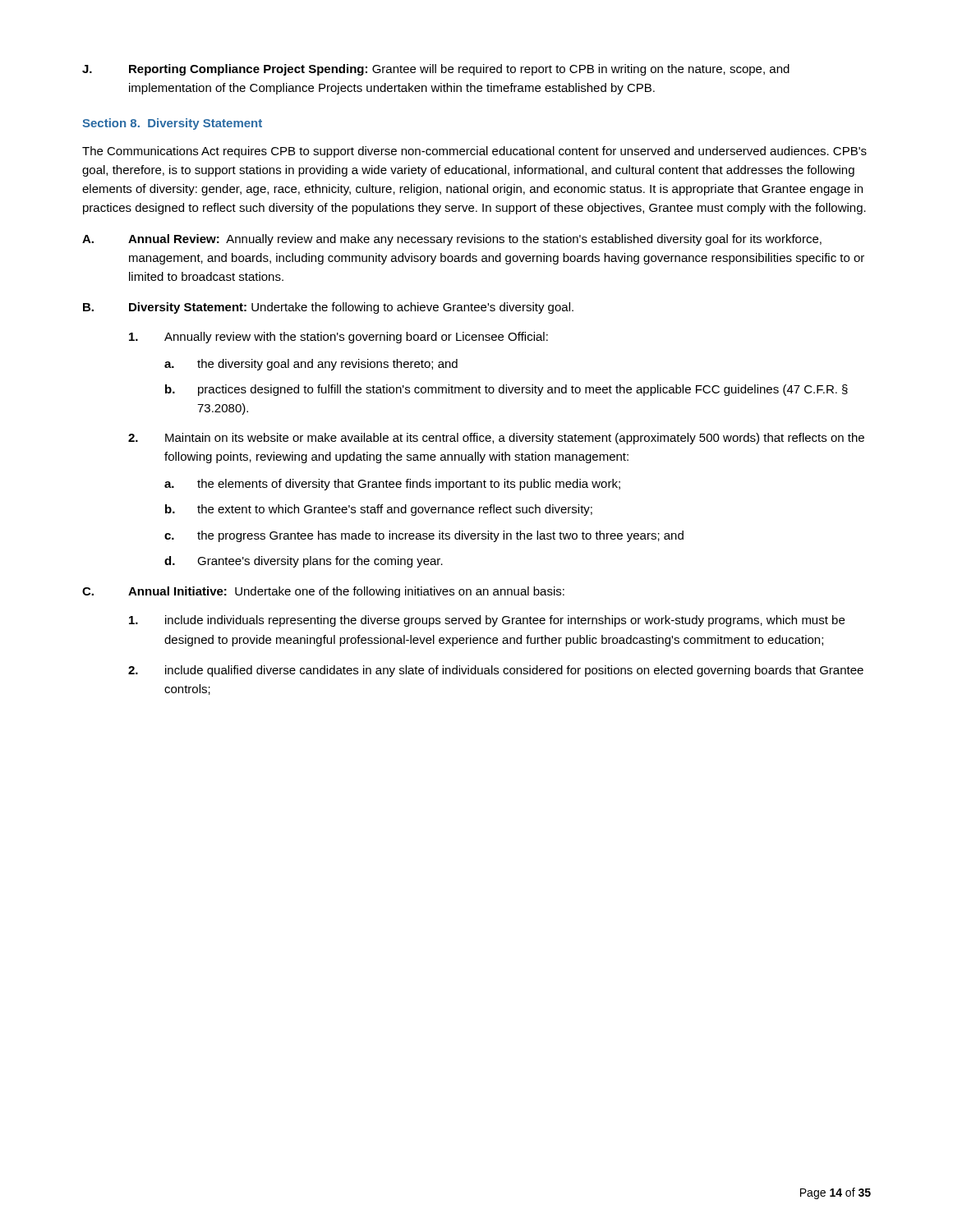Find the text block that reads "The Communications Act requires CPB to support diverse"
Image resolution: width=953 pixels, height=1232 pixels.
pyautogui.click(x=474, y=179)
